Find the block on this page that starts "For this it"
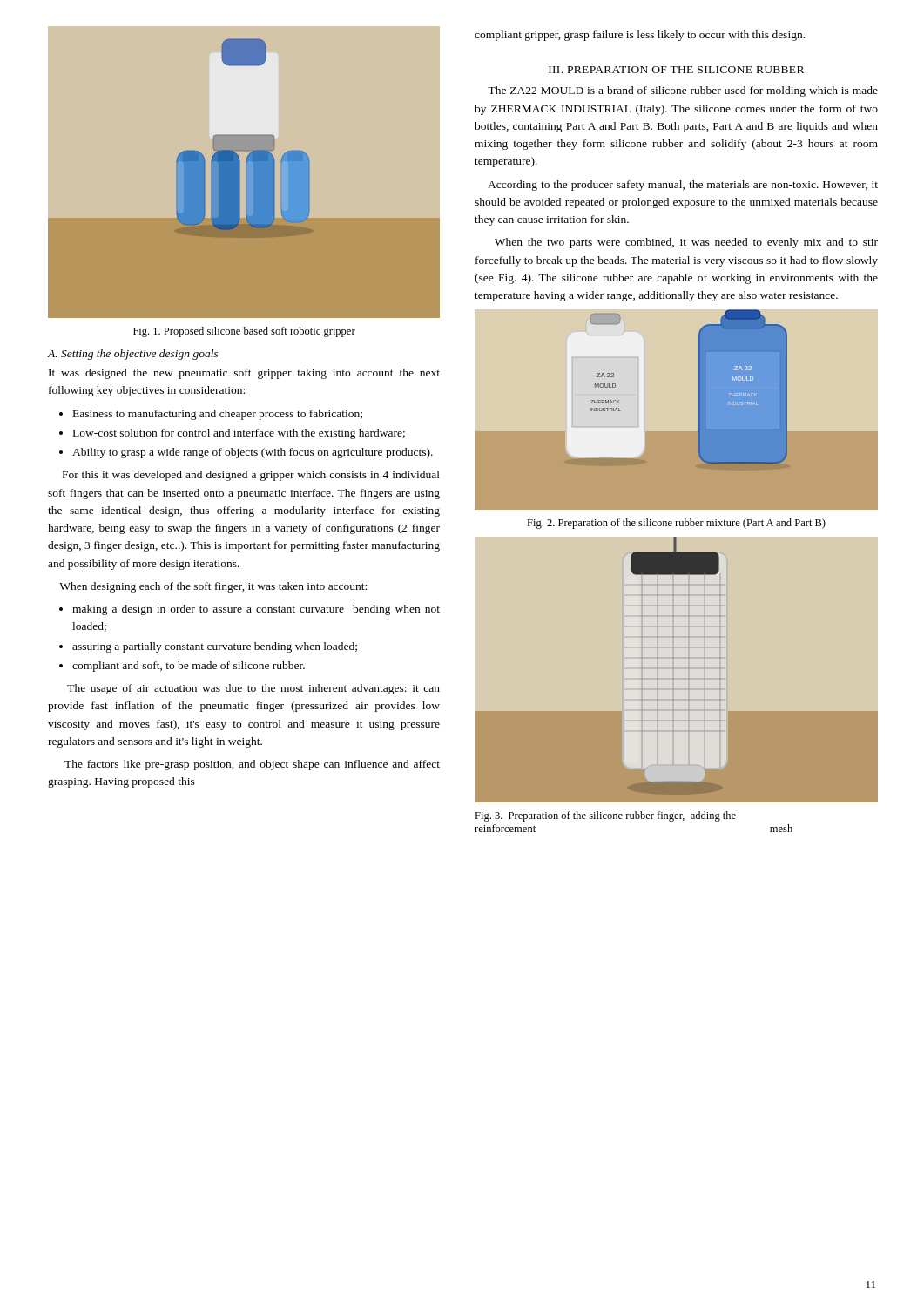The height and width of the screenshot is (1307, 924). tap(244, 519)
